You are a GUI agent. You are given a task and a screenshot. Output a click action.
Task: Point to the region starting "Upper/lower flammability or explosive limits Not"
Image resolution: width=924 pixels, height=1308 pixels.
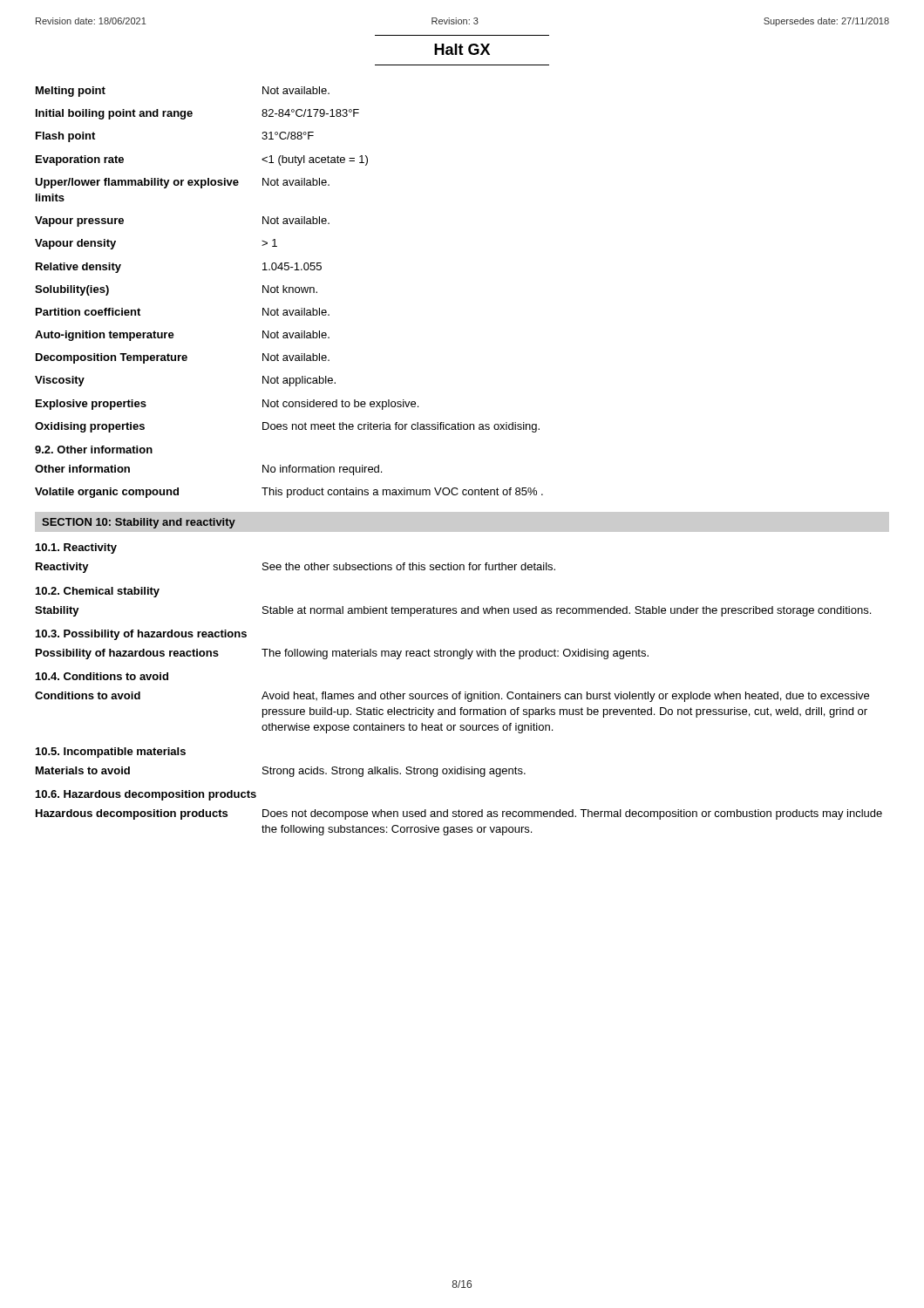pyautogui.click(x=182, y=183)
